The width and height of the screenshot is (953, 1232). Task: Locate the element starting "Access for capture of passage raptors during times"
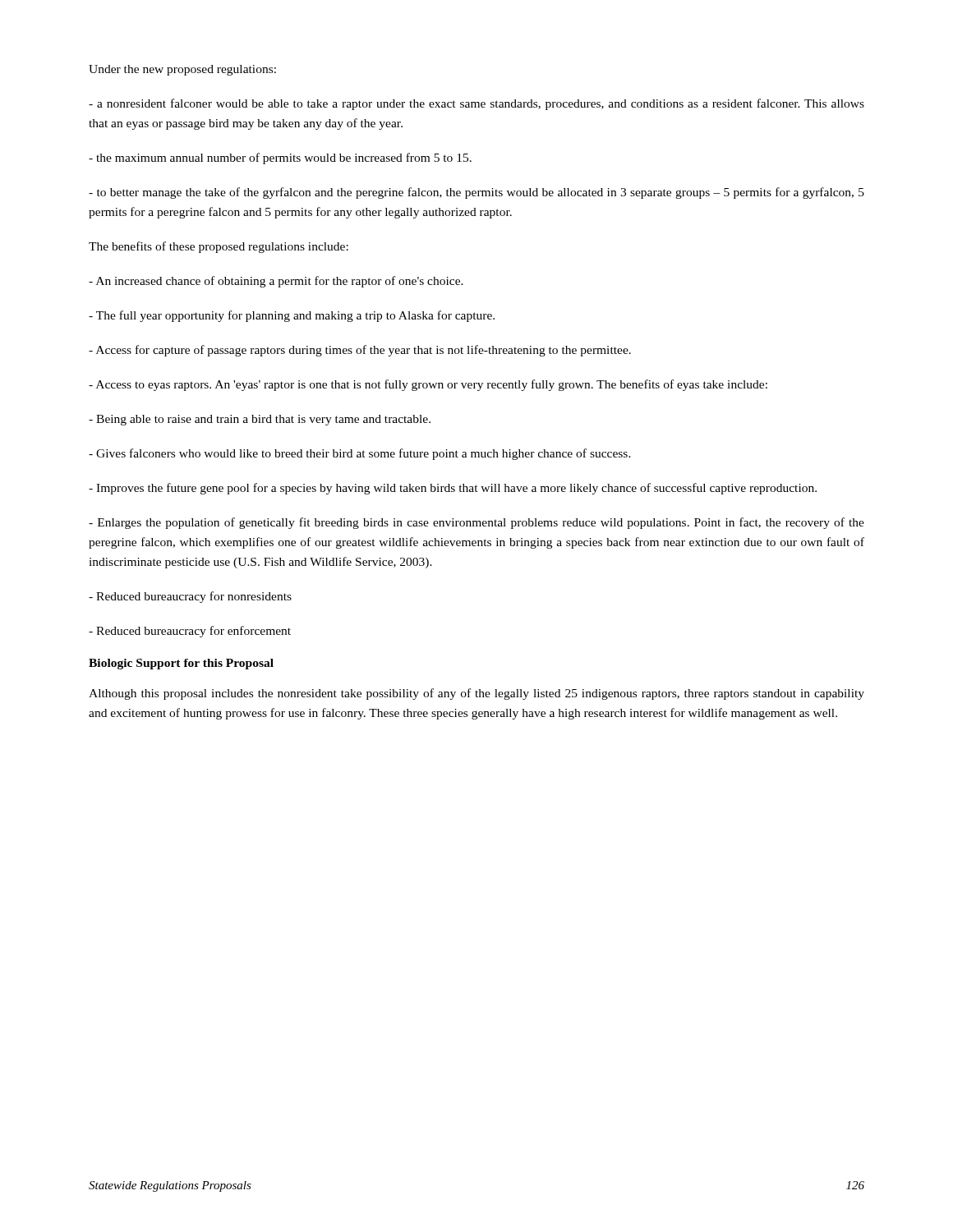point(360,350)
